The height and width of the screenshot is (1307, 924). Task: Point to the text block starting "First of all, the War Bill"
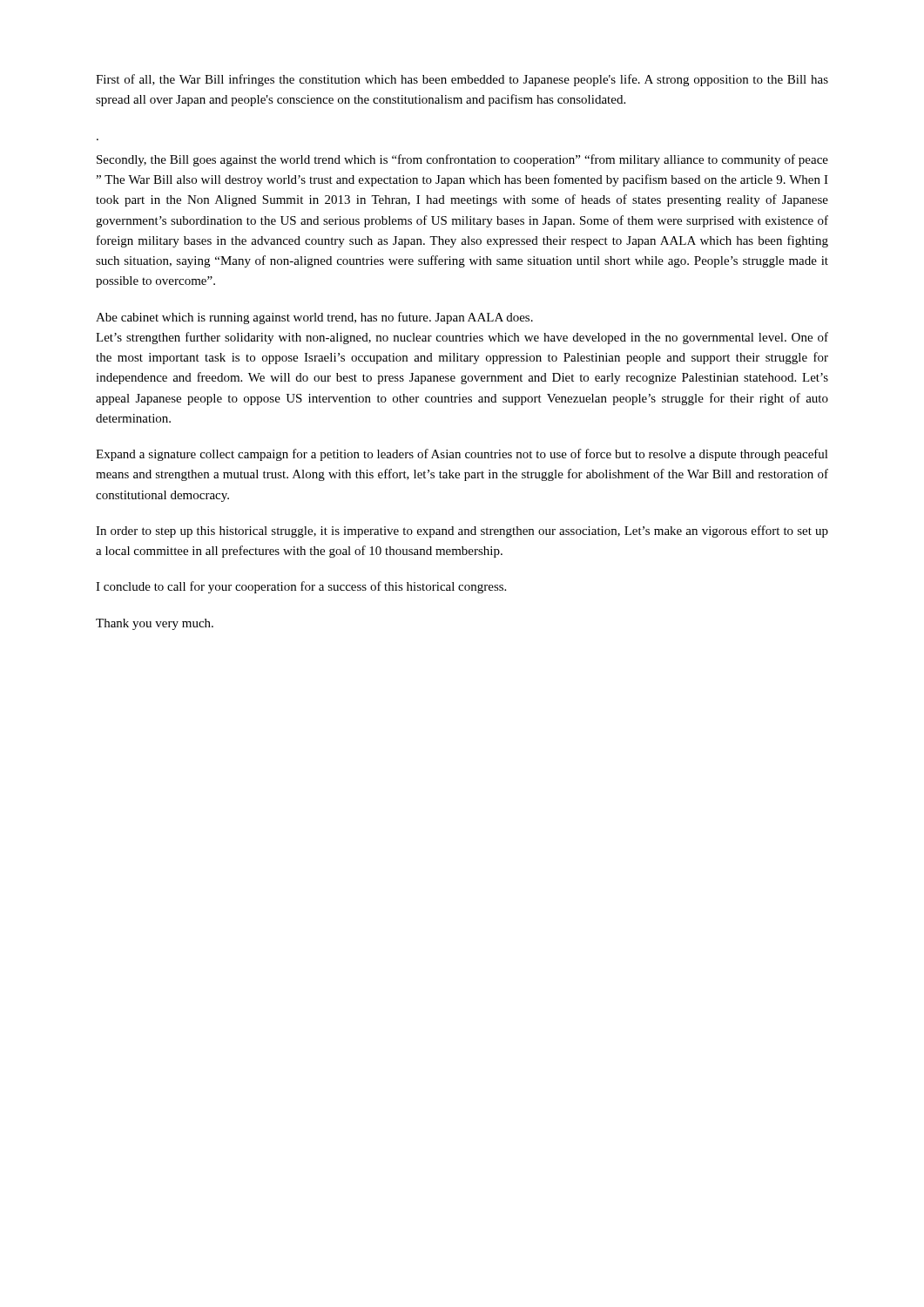click(x=462, y=89)
